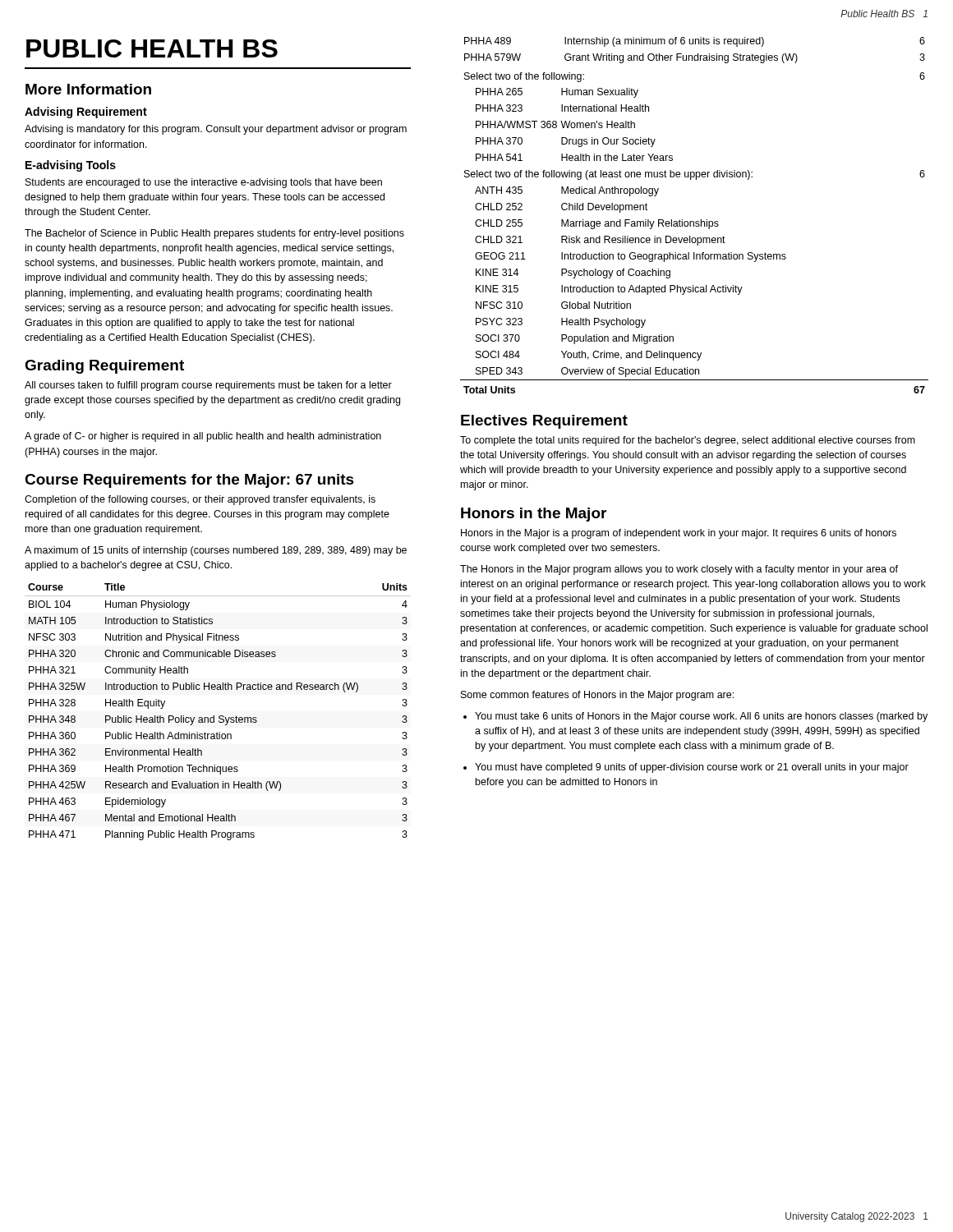Locate the text "Honors in the Major"
This screenshot has width=953, height=1232.
[534, 515]
